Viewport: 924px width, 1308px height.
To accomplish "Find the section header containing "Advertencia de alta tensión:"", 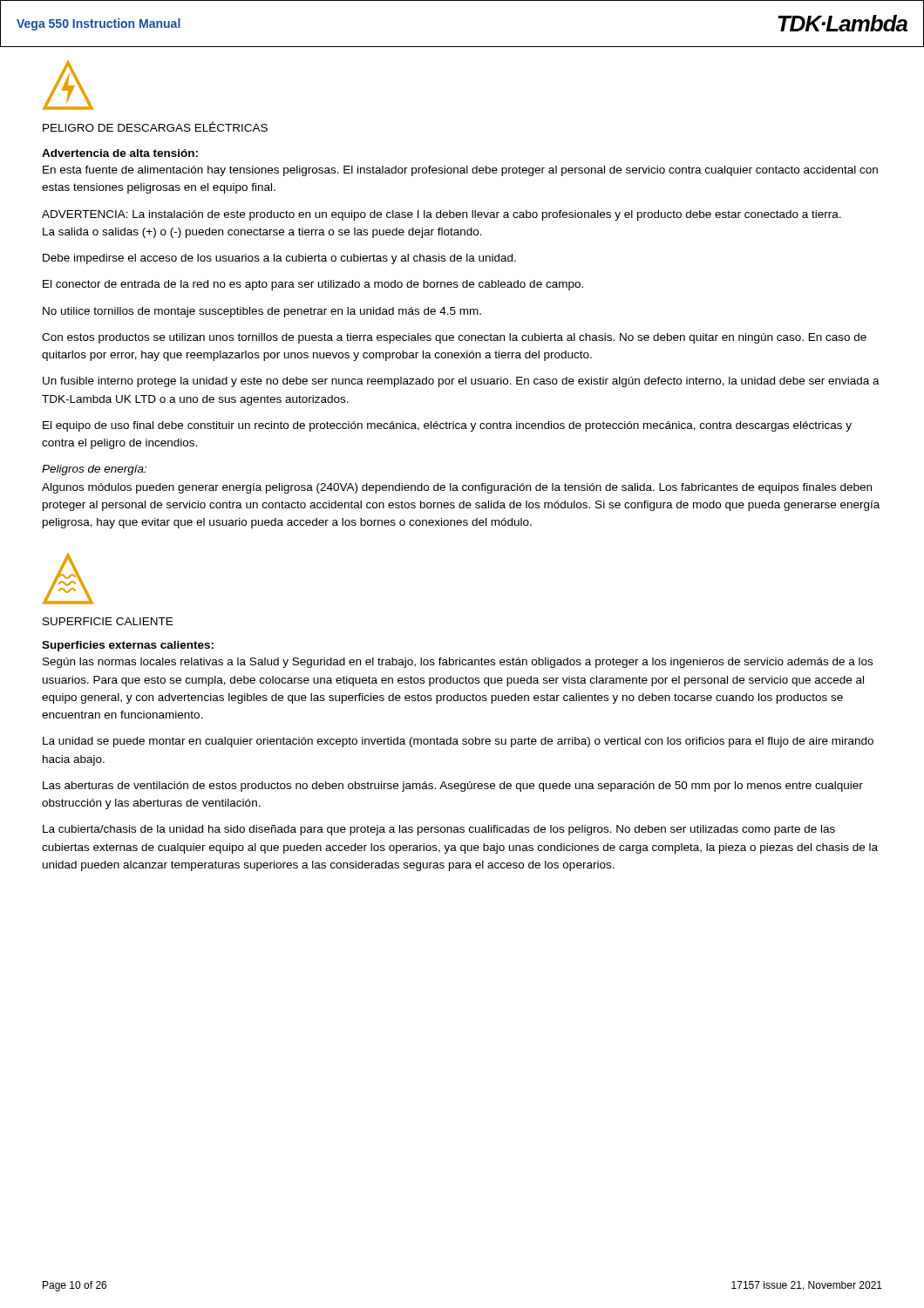I will (x=120, y=153).
